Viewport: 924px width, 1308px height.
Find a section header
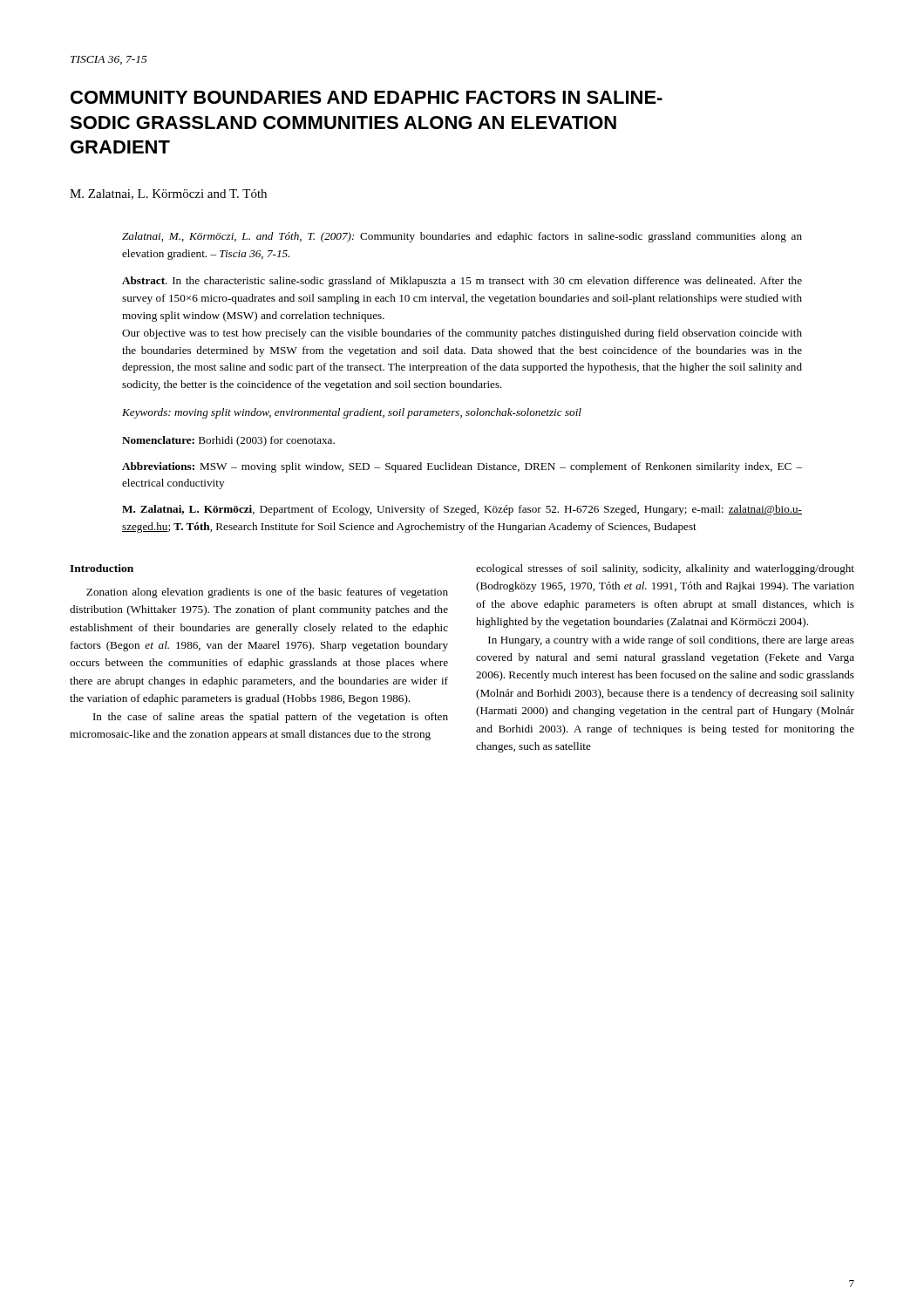[102, 568]
